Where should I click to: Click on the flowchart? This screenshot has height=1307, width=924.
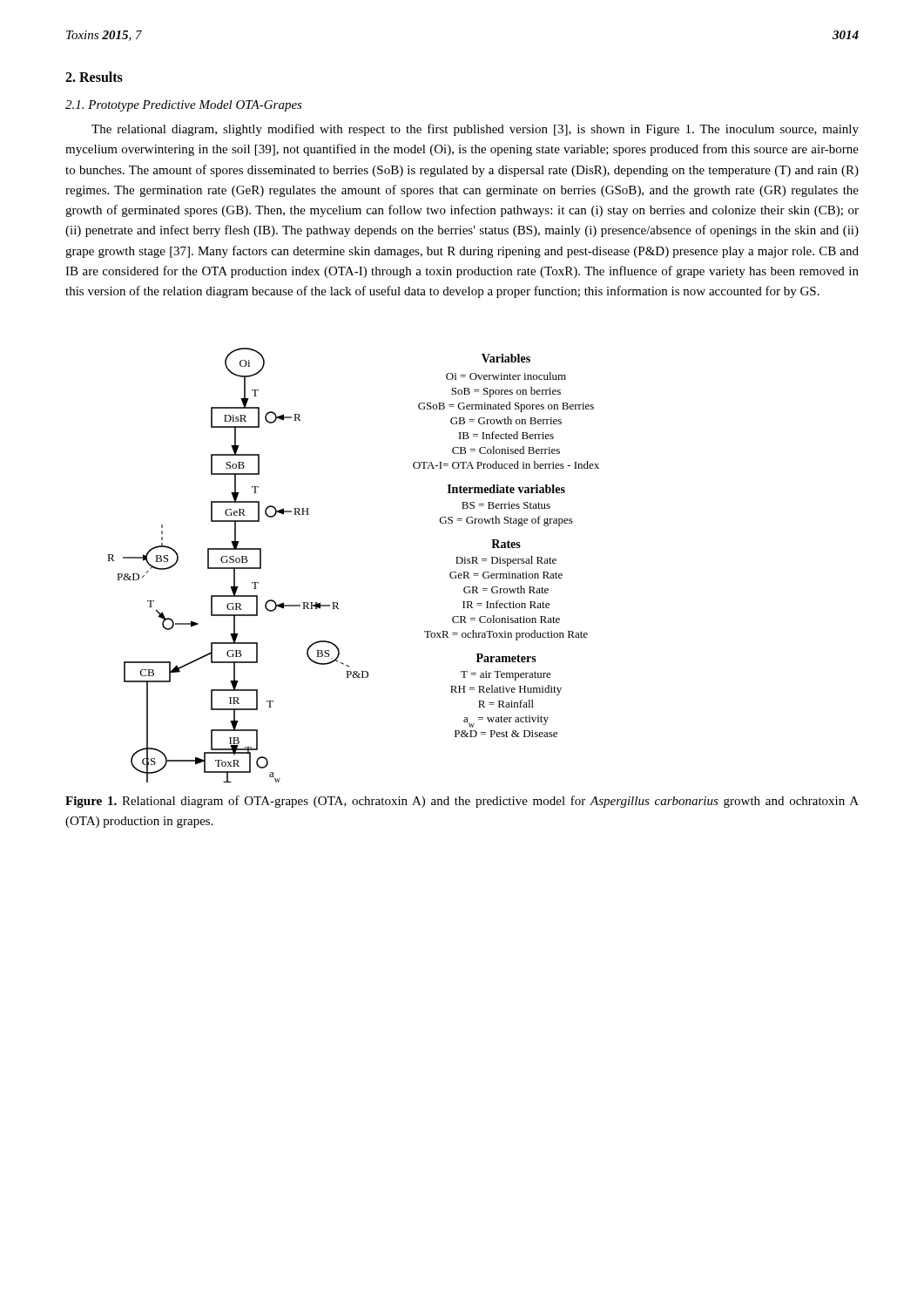click(462, 552)
